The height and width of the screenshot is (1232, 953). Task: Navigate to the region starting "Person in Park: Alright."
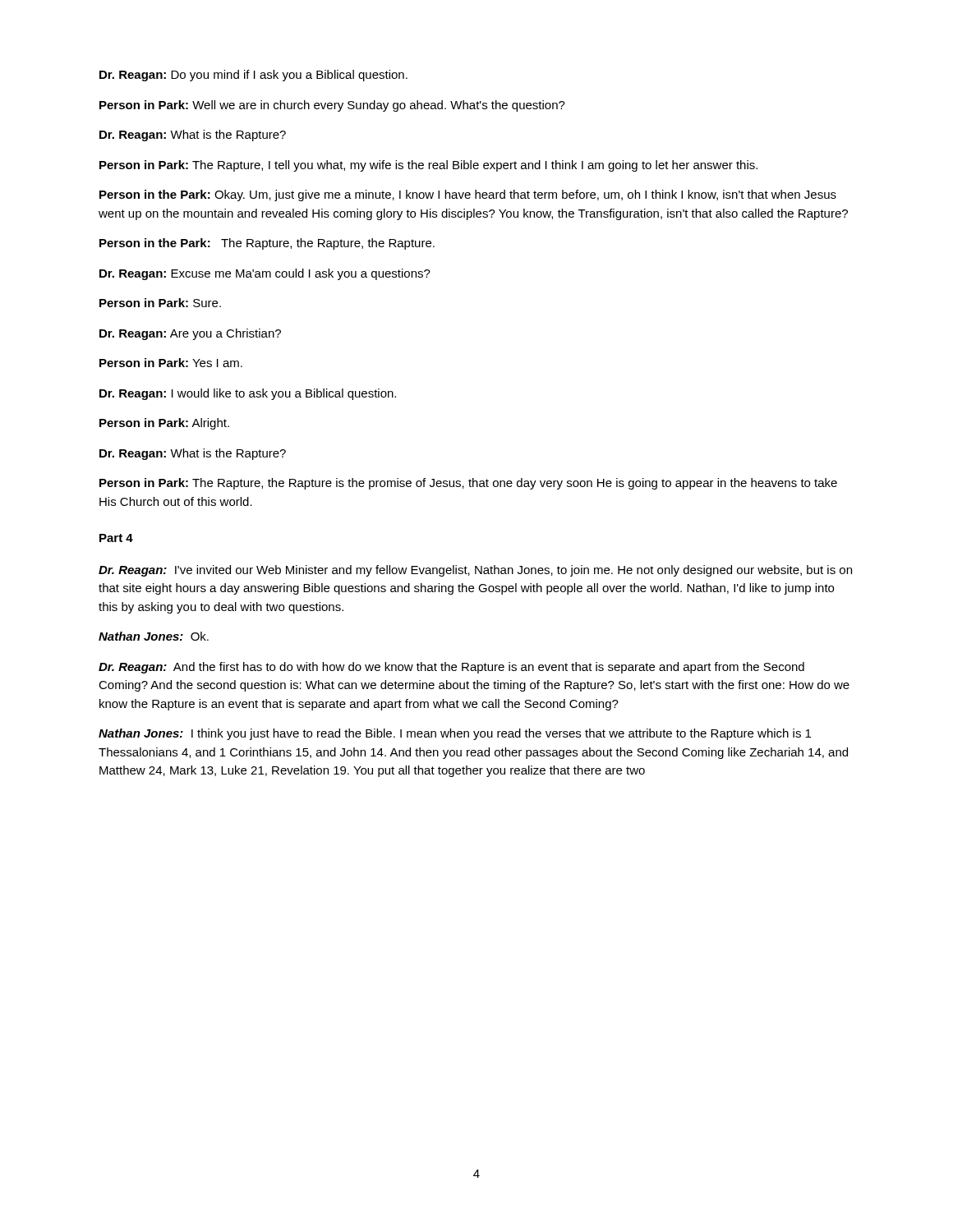pyautogui.click(x=164, y=424)
